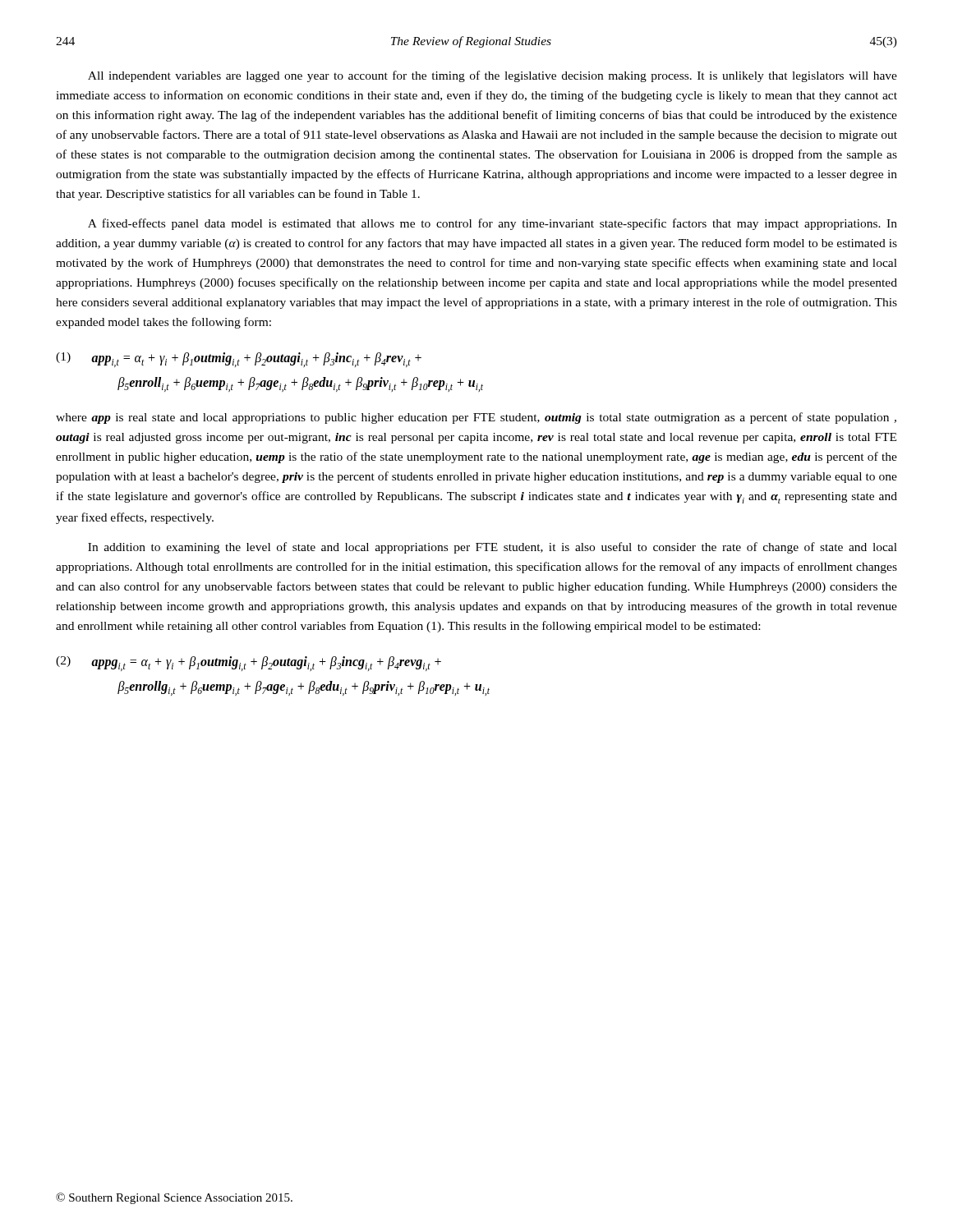
Task: Locate the text block with the text "All independent variables"
Action: click(476, 134)
